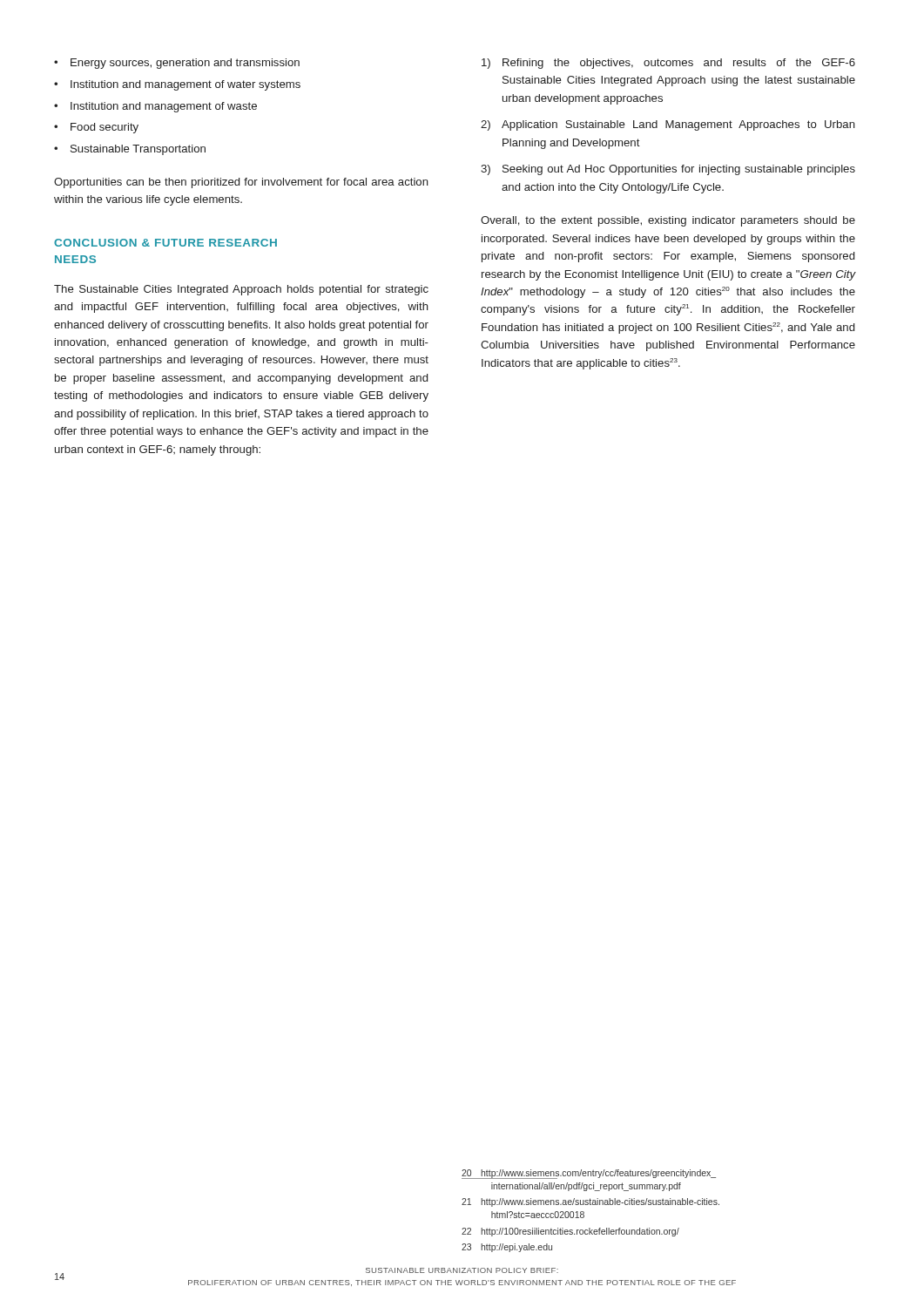The width and height of the screenshot is (924, 1307).
Task: Locate the list item containing "Energy sources, generation"
Action: click(x=241, y=106)
